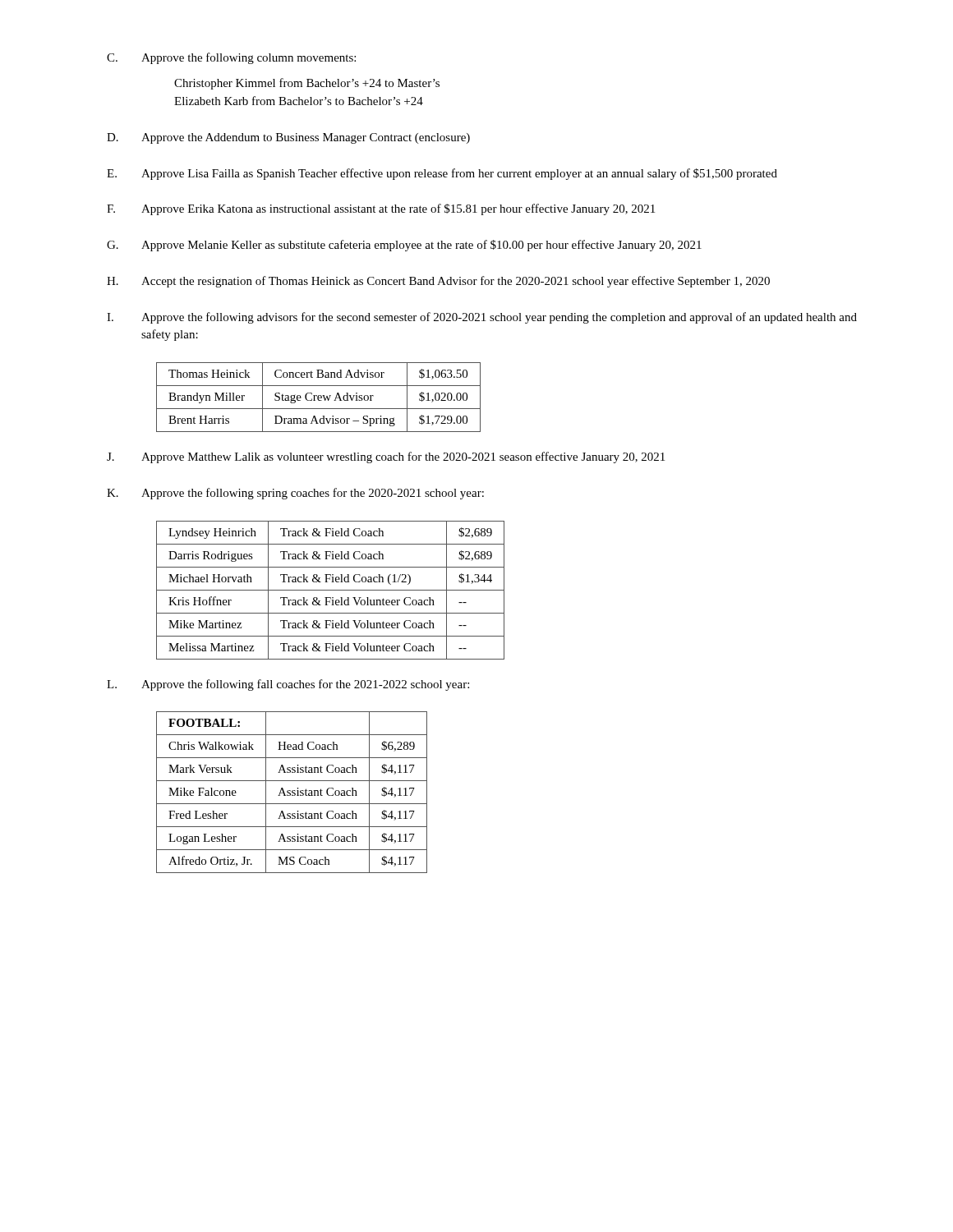Screen dimensions: 1232x953
Task: Click the passage that begins "G. Approve Melanie Keller as substitute cafeteria"
Action: point(489,245)
